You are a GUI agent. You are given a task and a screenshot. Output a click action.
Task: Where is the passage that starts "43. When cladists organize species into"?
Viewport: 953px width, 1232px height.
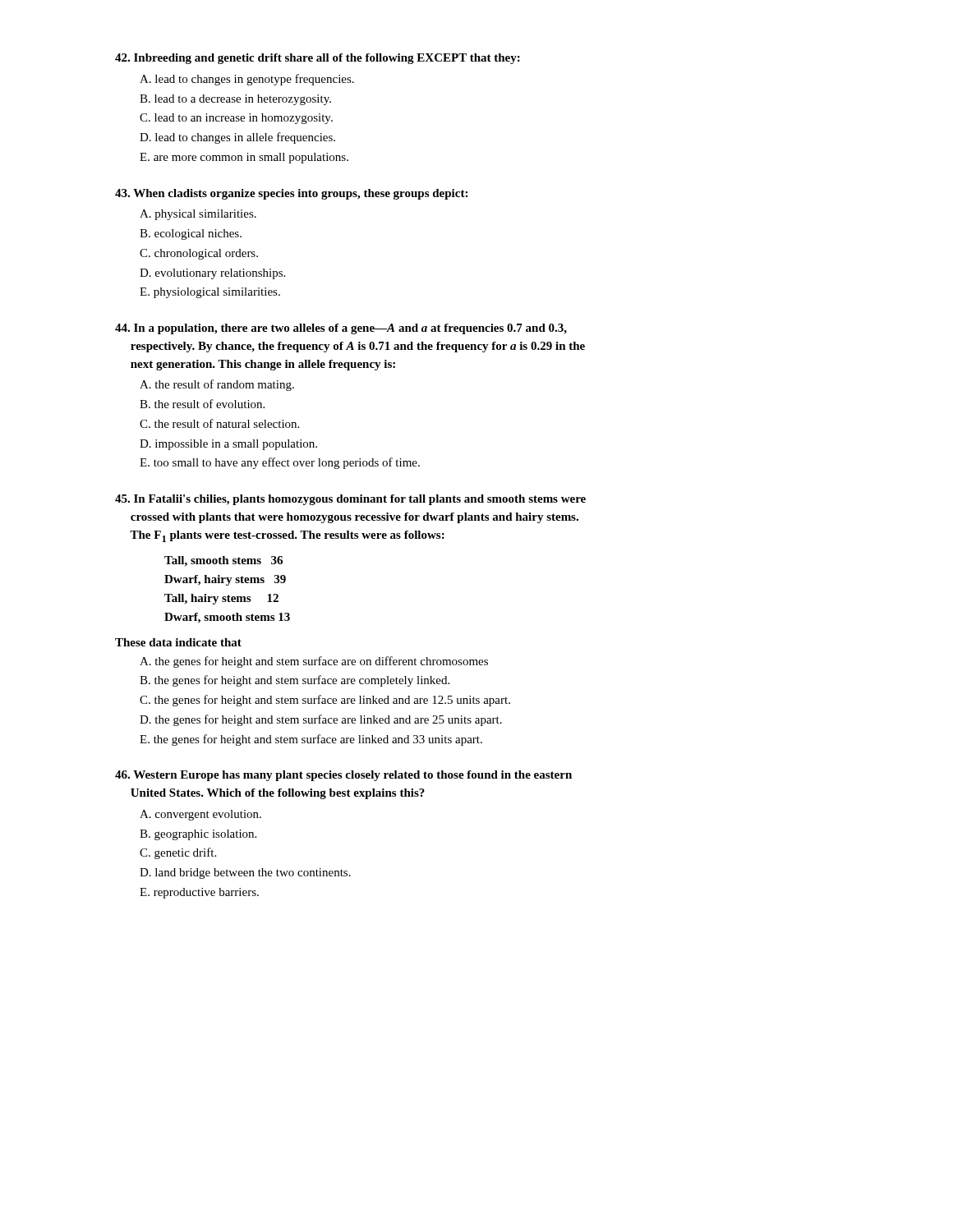point(291,194)
